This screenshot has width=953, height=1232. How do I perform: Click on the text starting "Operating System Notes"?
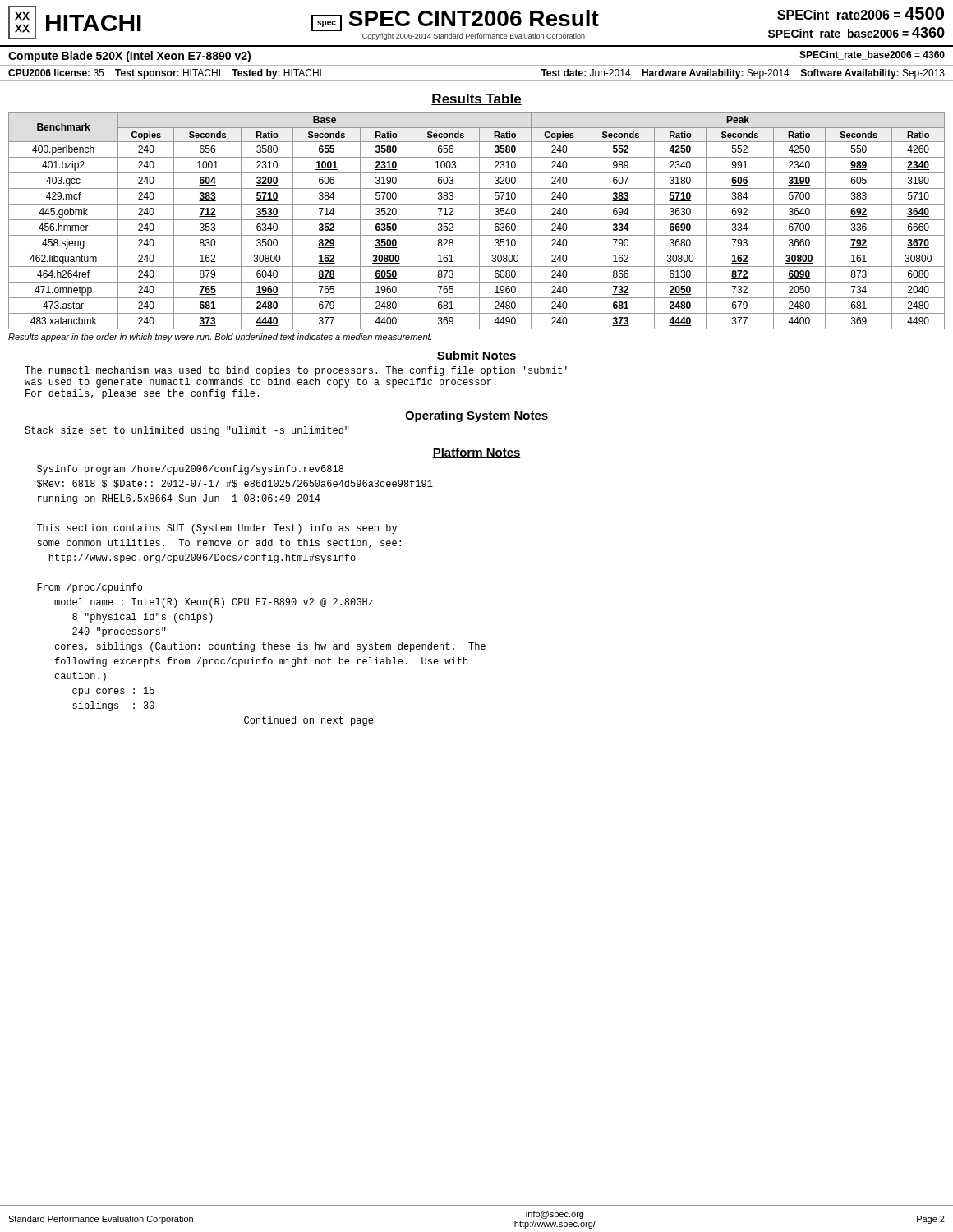pyautogui.click(x=476, y=415)
